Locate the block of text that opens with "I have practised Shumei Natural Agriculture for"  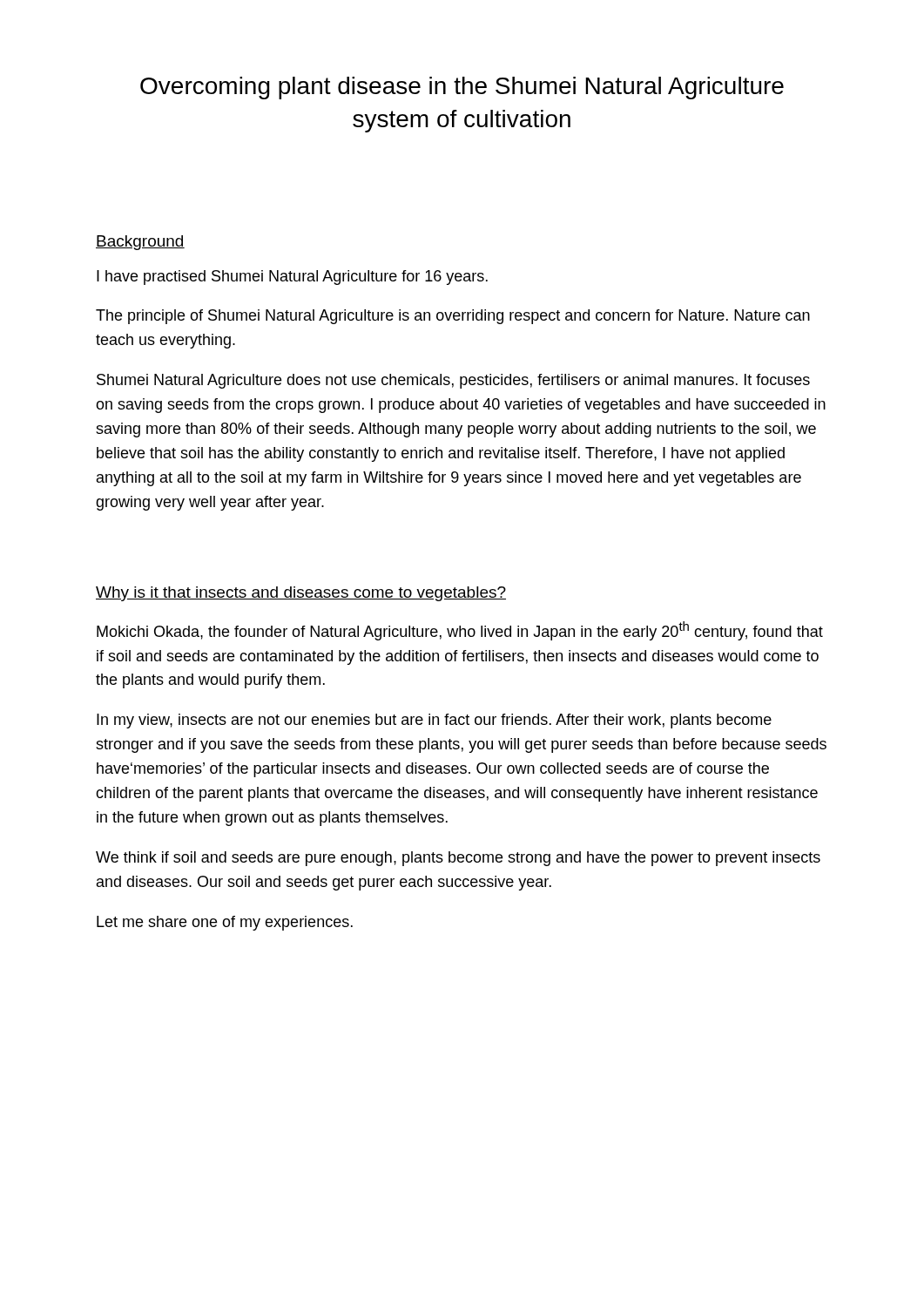pos(292,276)
